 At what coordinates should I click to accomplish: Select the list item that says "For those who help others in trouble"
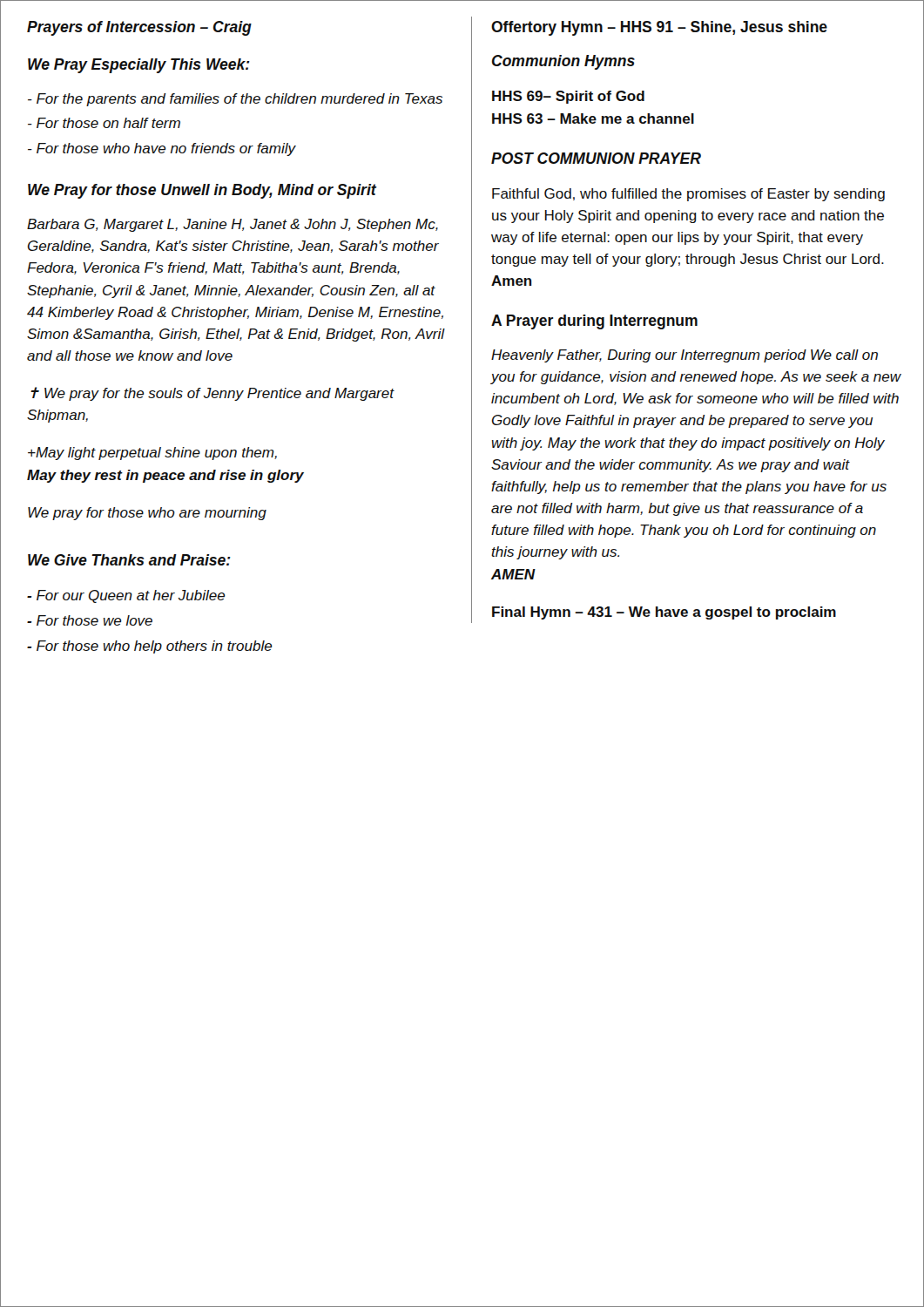[x=150, y=646]
